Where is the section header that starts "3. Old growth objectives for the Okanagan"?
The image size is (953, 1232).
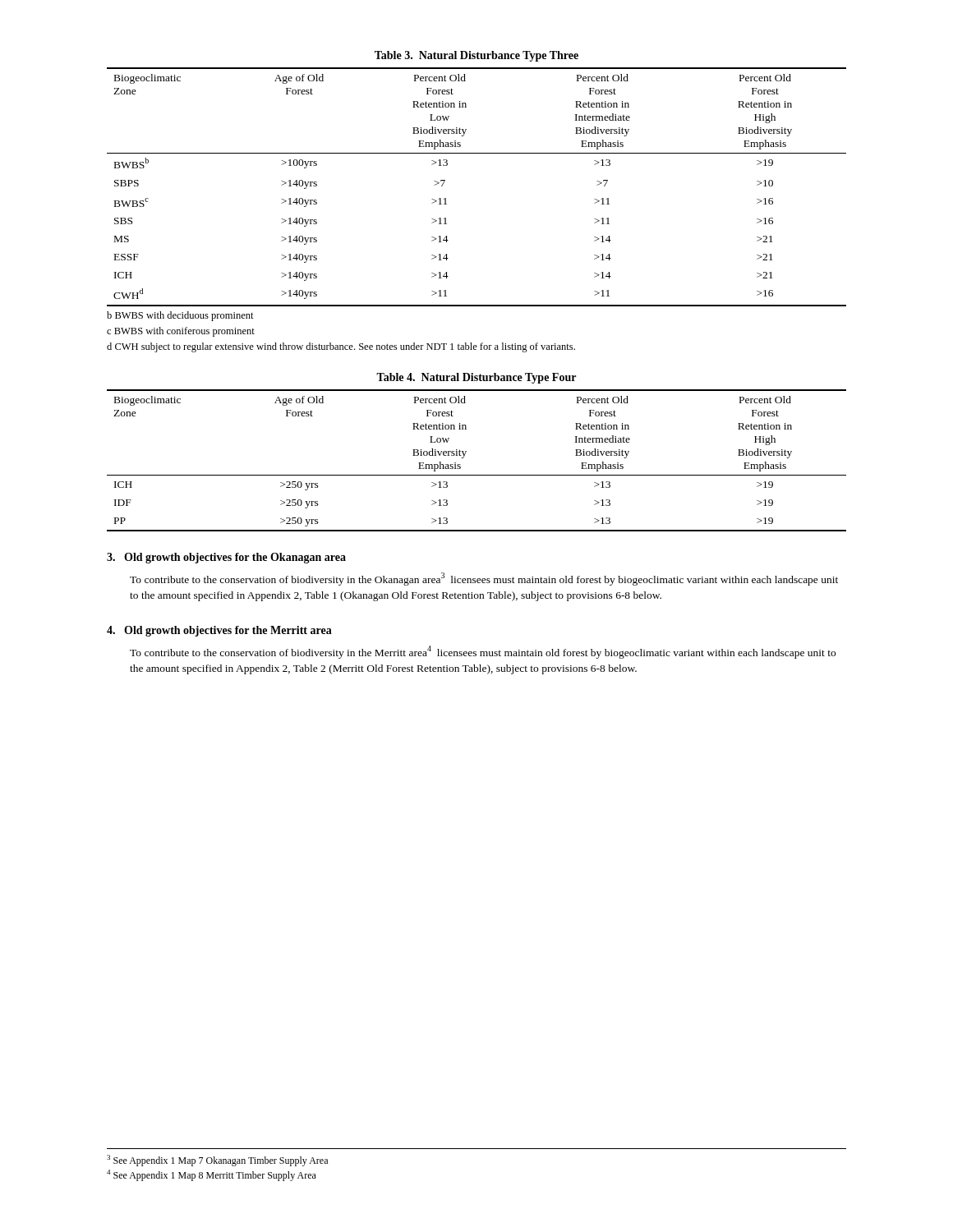click(226, 557)
